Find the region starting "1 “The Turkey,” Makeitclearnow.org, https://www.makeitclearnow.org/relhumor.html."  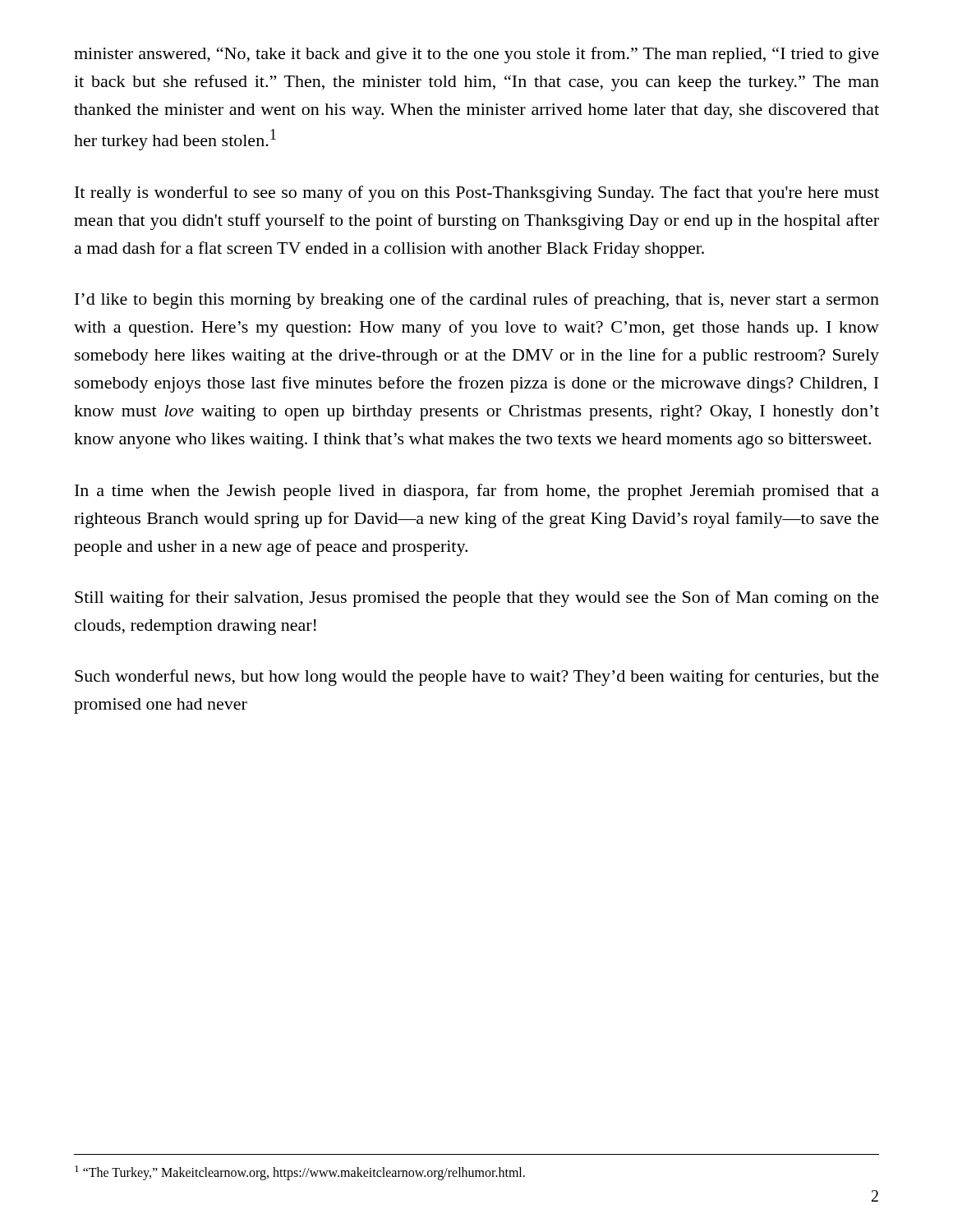point(300,1171)
